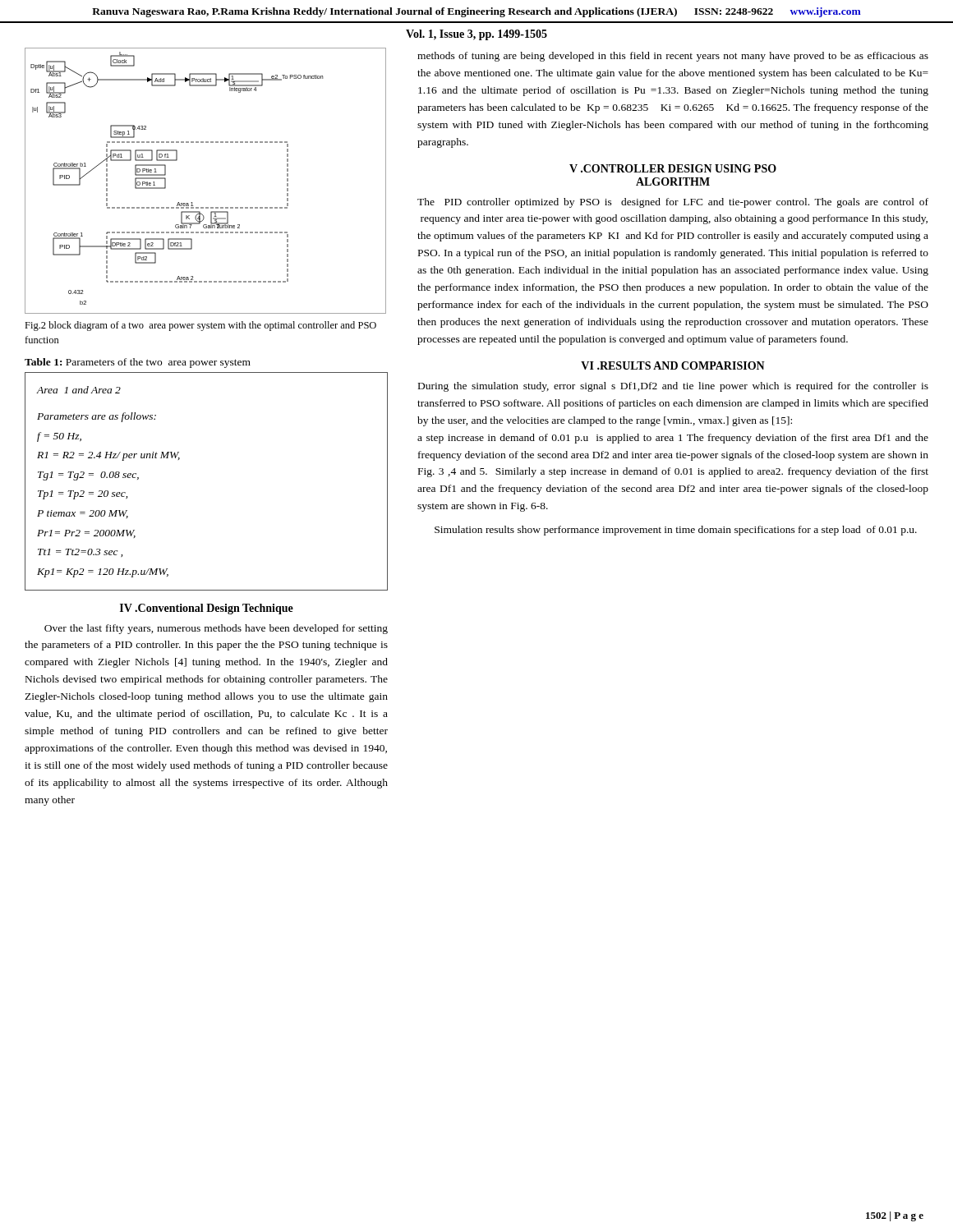Find the section header containing "V .CONTROLLER DESIGN USING PSOALGORITHM"

[x=673, y=175]
